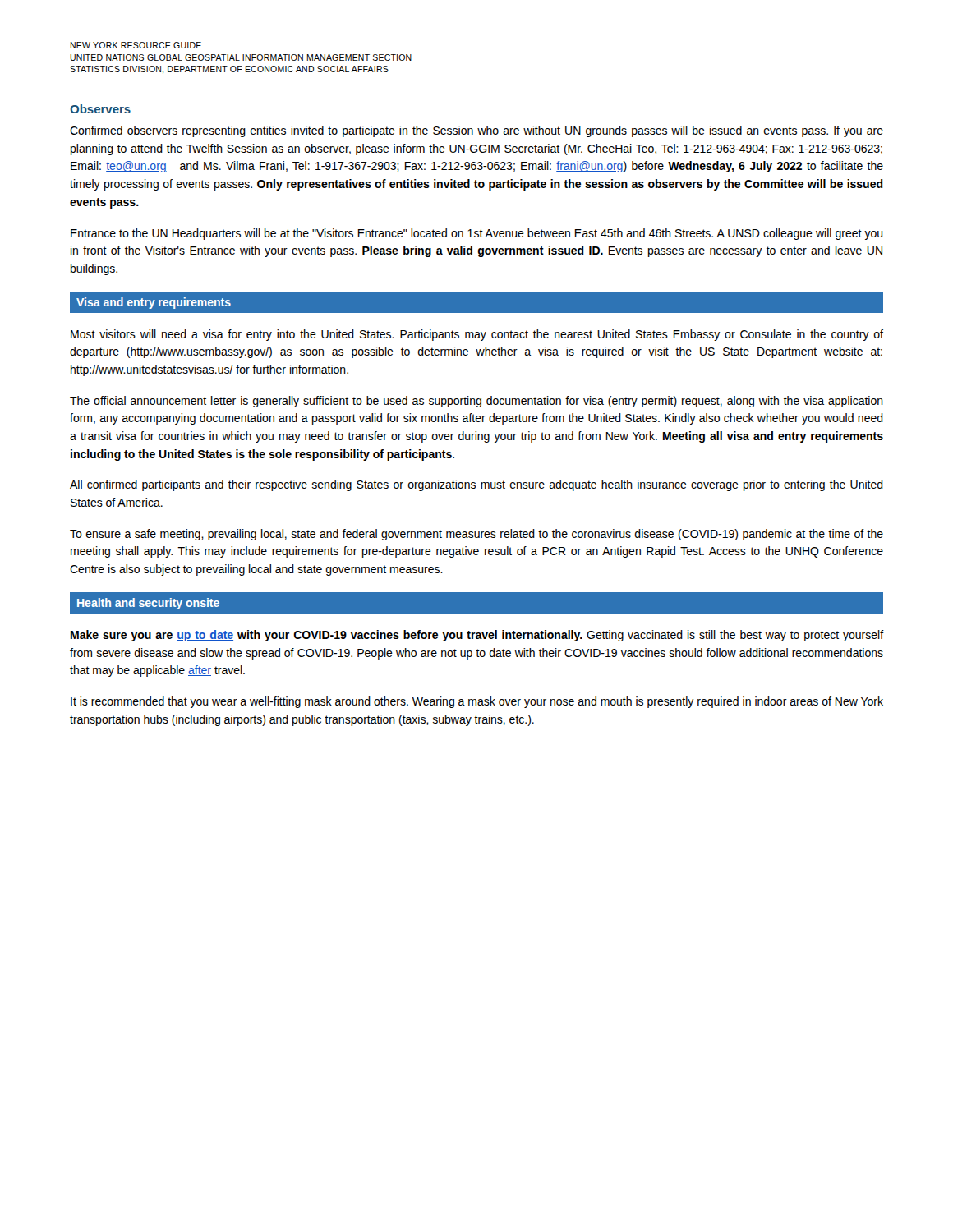Where is the passage that starts "Make sure you"?
Image resolution: width=953 pixels, height=1232 pixels.
[x=476, y=653]
